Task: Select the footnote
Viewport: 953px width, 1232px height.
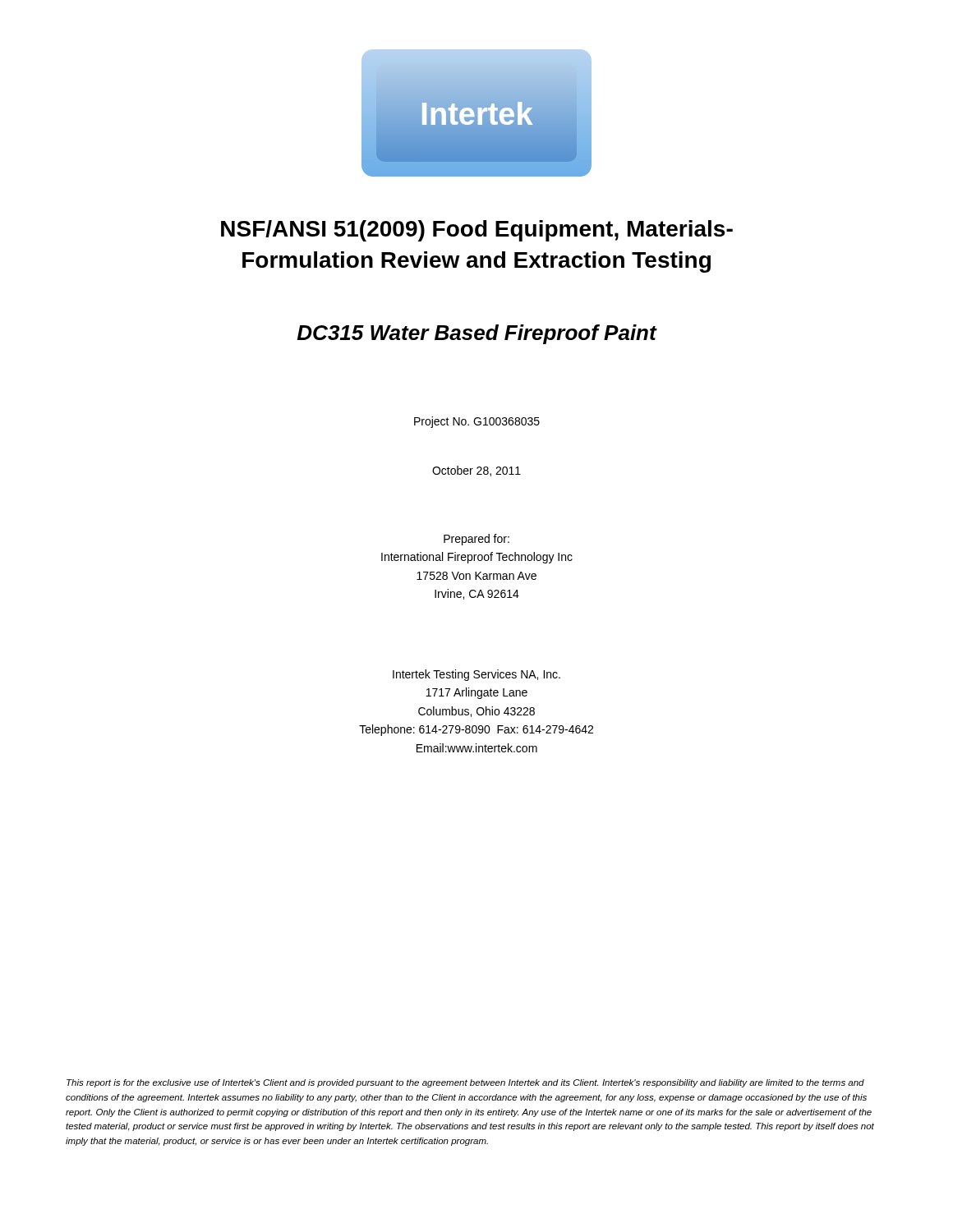Action: 470,1112
